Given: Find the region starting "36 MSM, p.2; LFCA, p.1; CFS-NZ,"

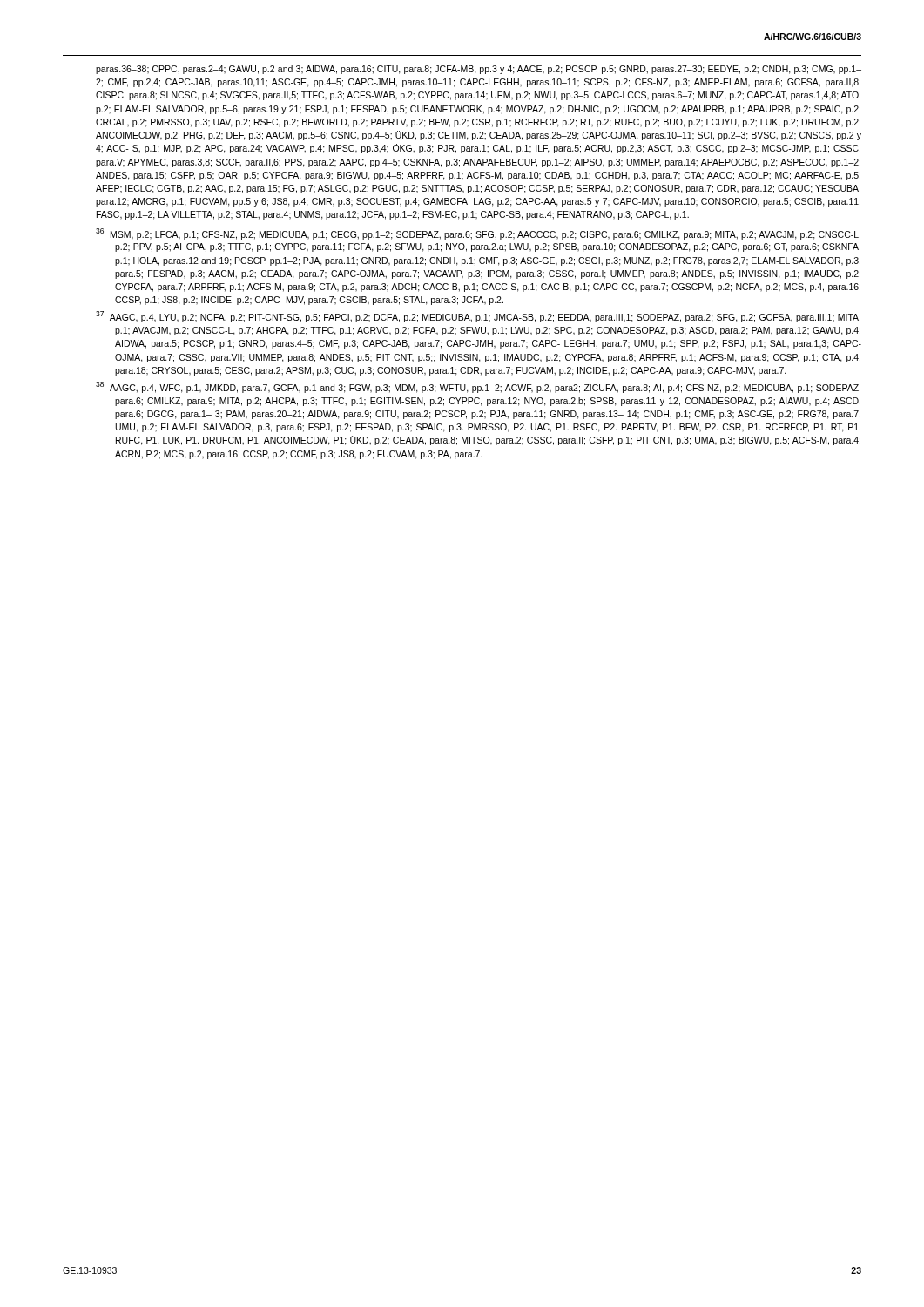Looking at the screenshot, I should coord(479,266).
